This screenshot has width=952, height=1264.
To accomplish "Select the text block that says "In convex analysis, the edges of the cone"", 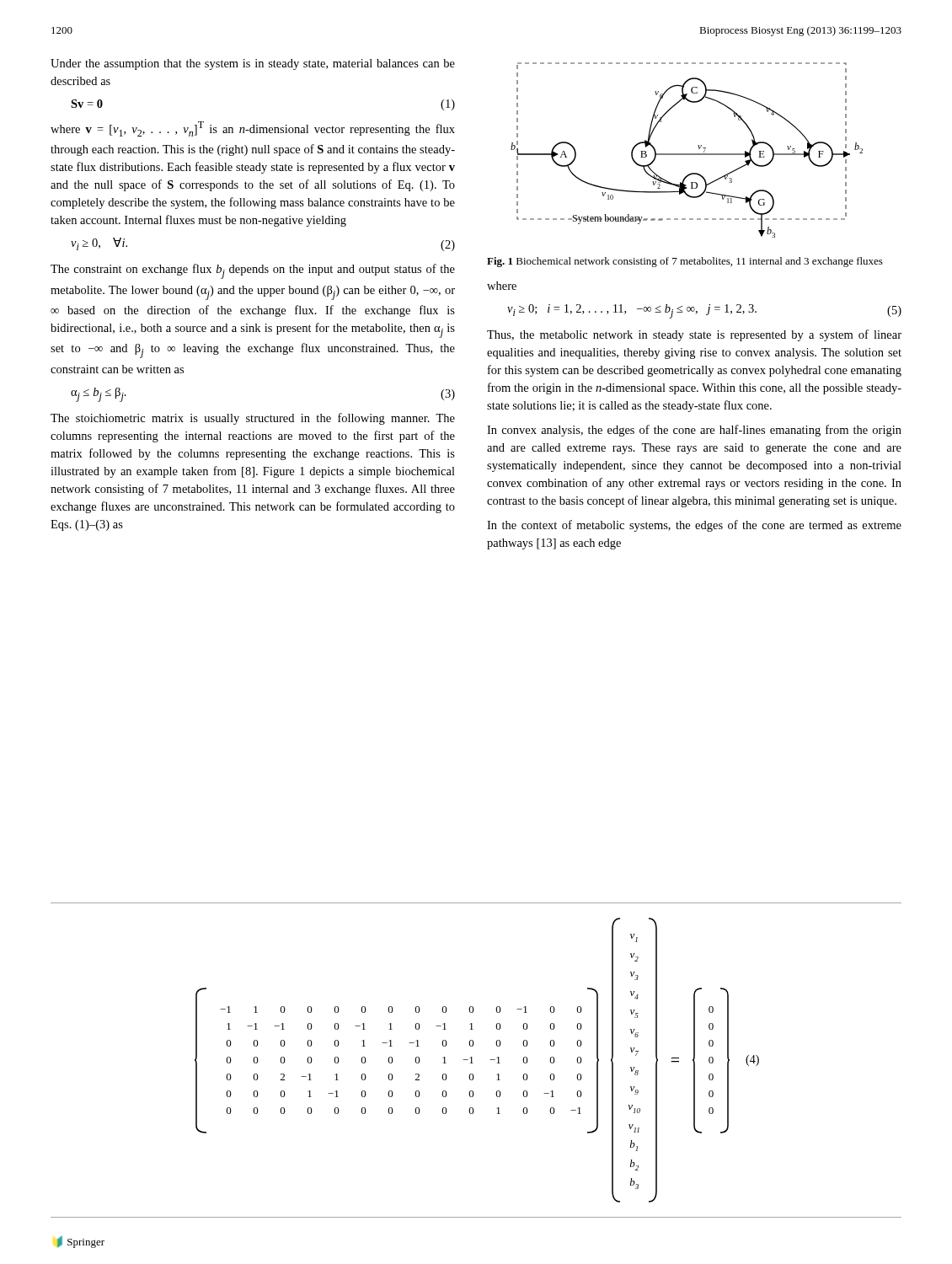I will click(694, 466).
